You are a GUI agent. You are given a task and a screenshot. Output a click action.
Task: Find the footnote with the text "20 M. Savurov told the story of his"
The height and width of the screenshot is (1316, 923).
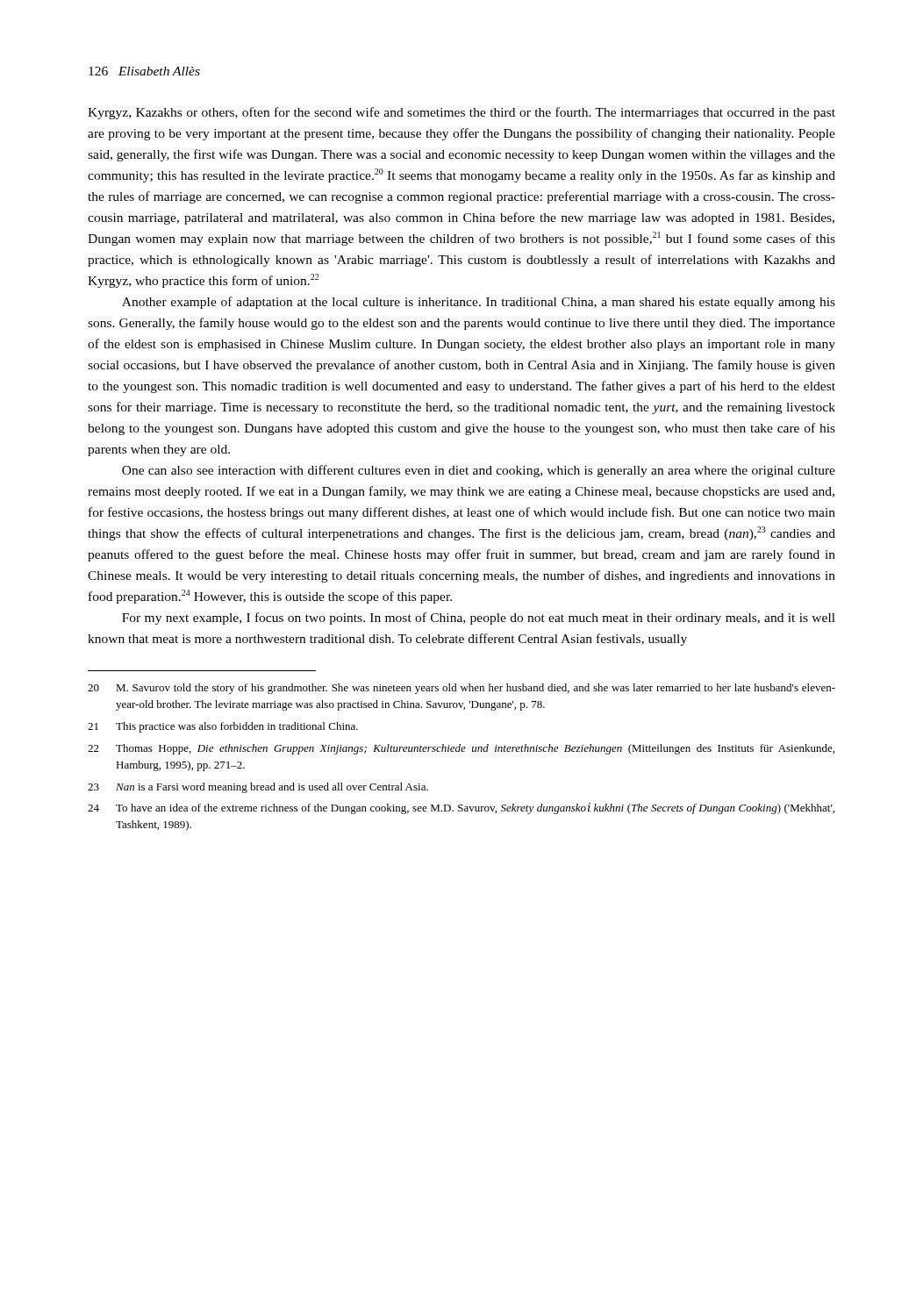[462, 697]
